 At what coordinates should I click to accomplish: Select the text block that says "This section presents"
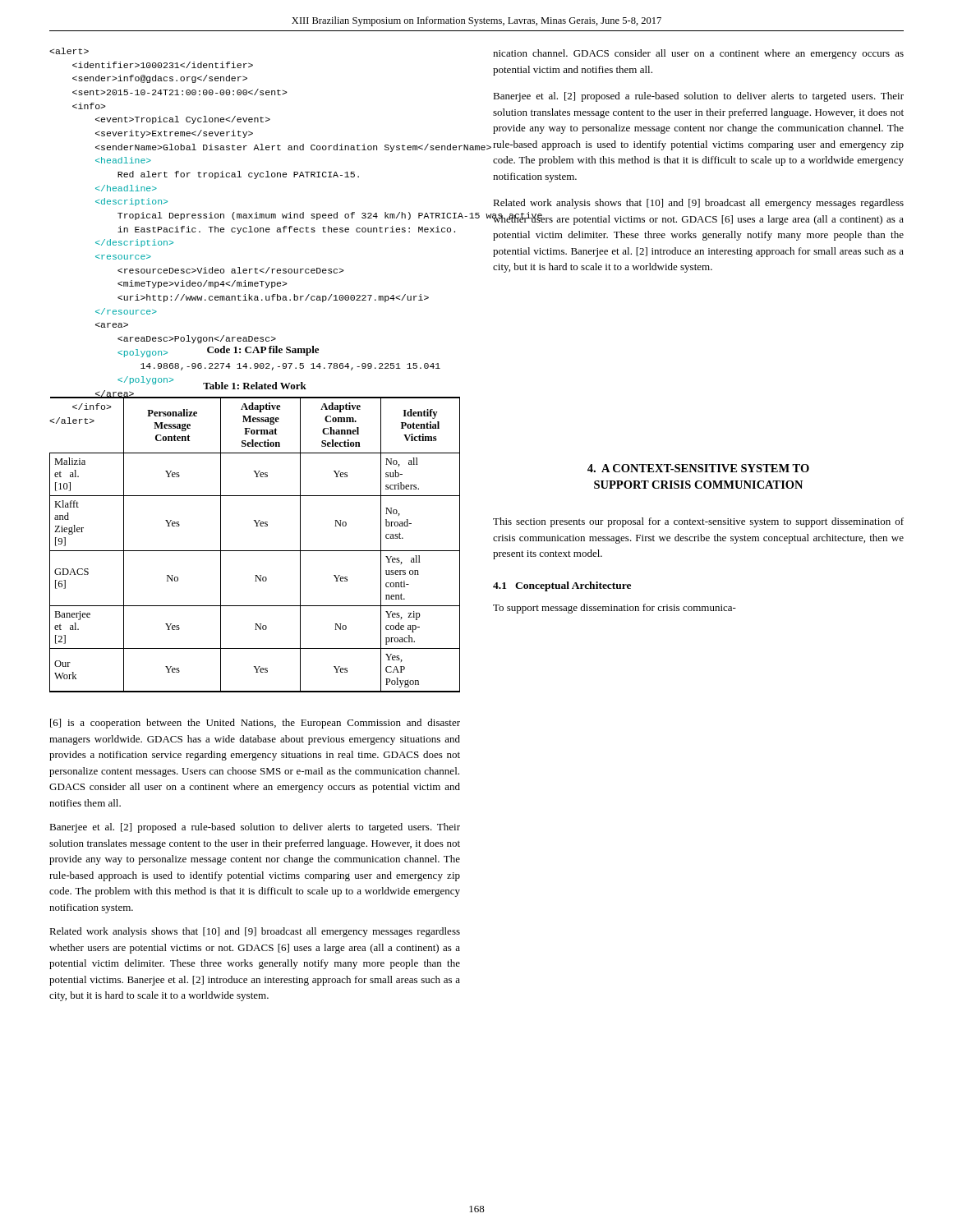pos(698,537)
